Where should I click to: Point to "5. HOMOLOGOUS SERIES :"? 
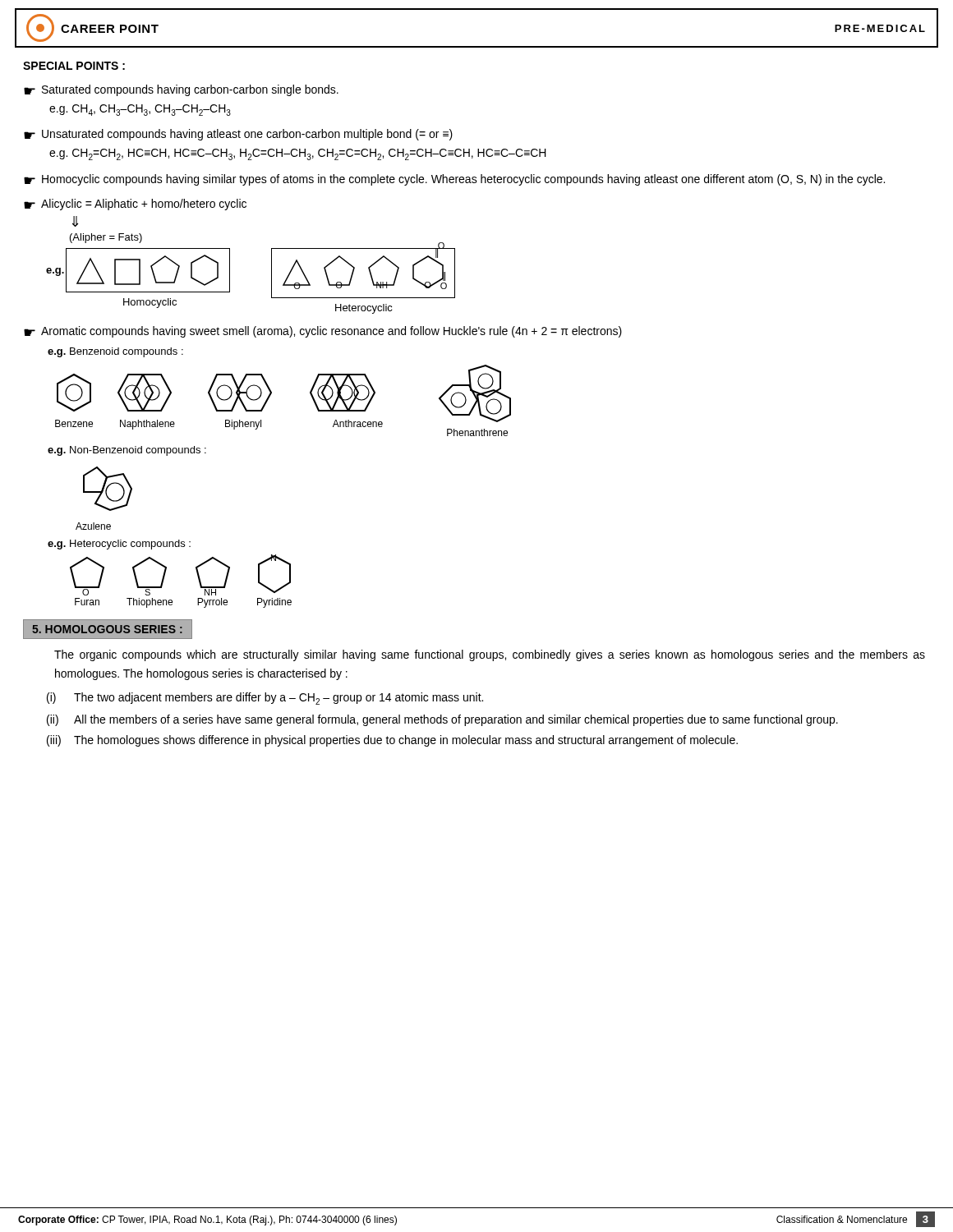coord(107,629)
